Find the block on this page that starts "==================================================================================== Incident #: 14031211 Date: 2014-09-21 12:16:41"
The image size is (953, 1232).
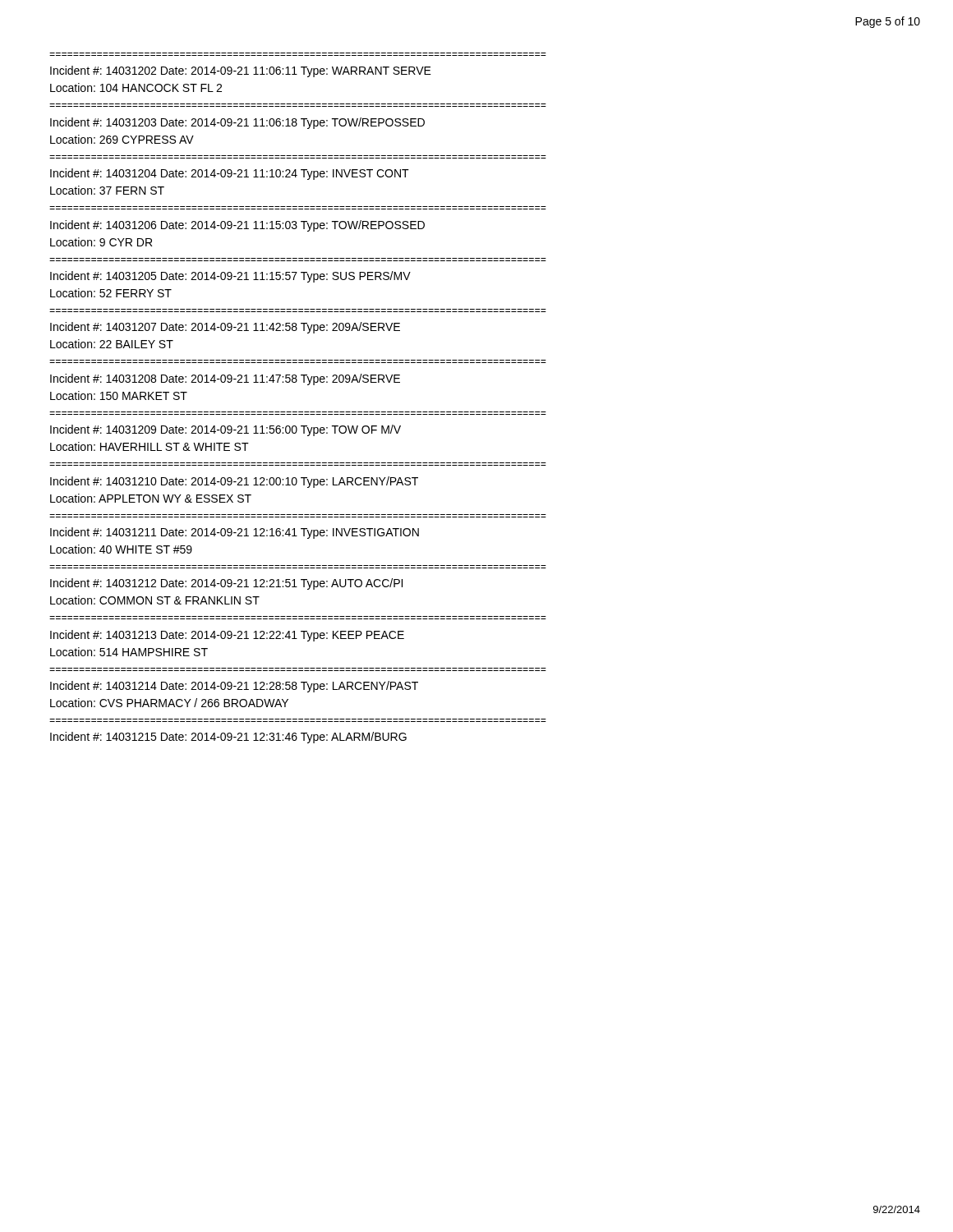235,533
